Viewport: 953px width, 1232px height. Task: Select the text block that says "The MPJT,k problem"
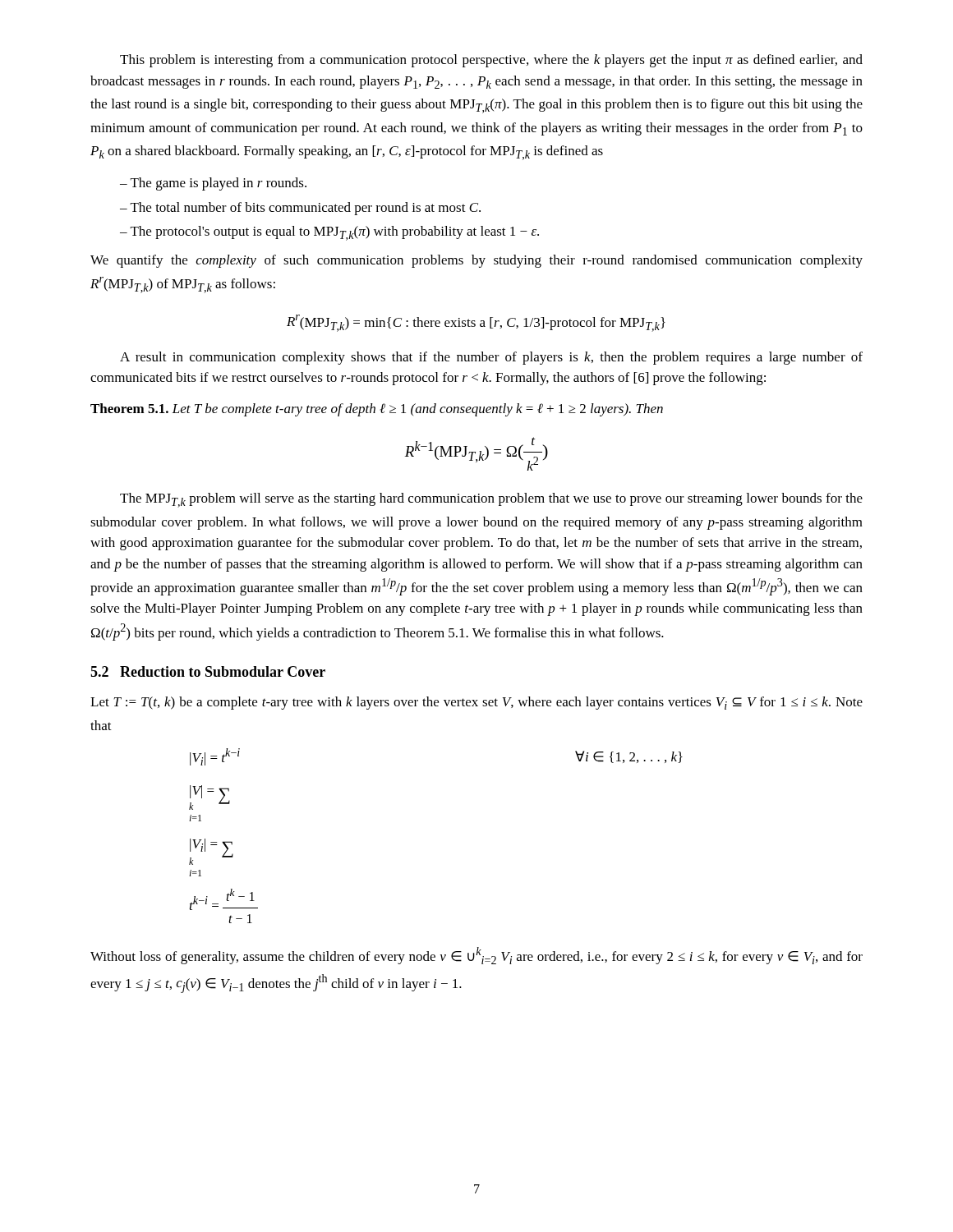point(476,565)
